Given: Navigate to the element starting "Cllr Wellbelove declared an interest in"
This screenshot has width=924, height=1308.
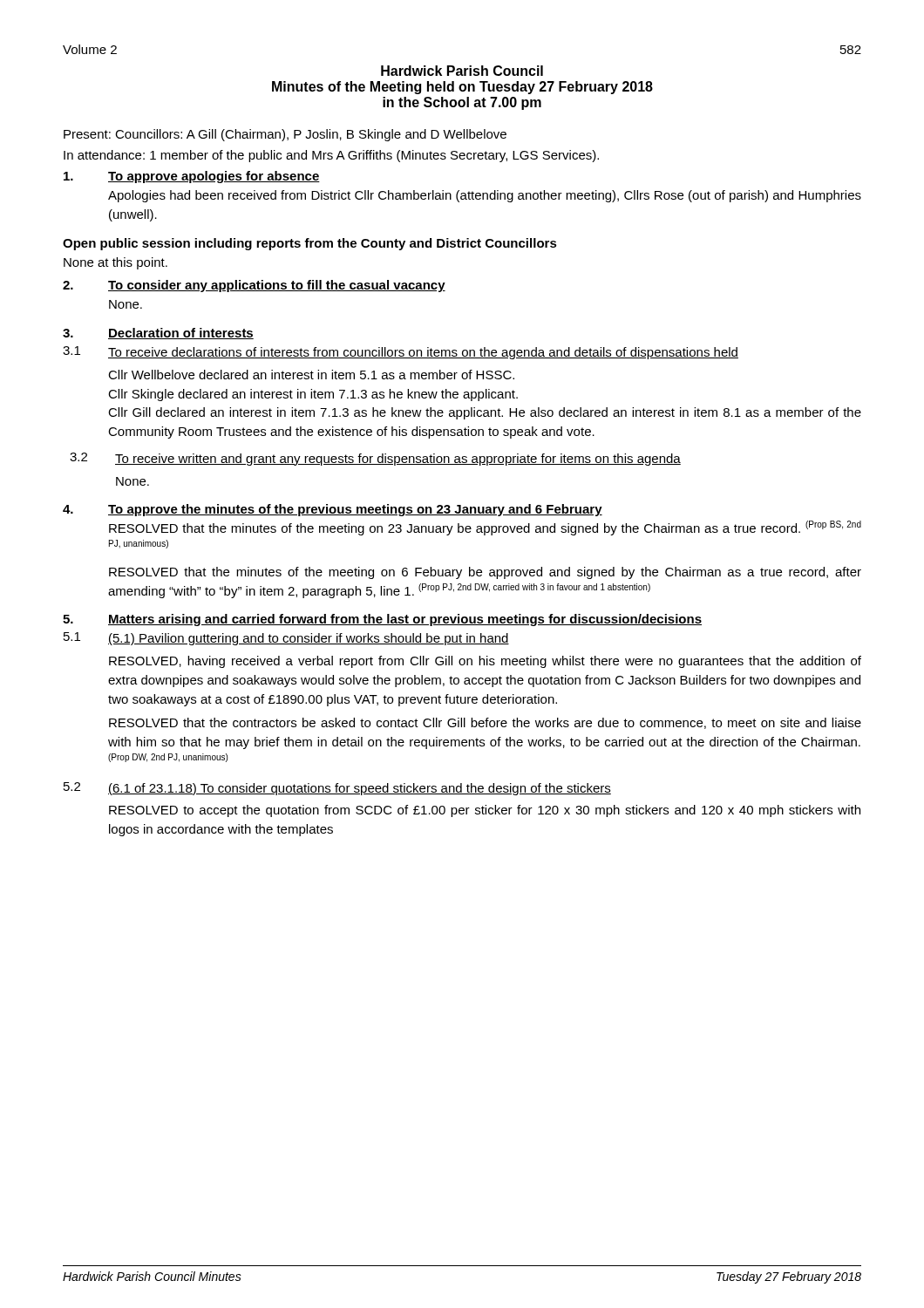Looking at the screenshot, I should (485, 403).
